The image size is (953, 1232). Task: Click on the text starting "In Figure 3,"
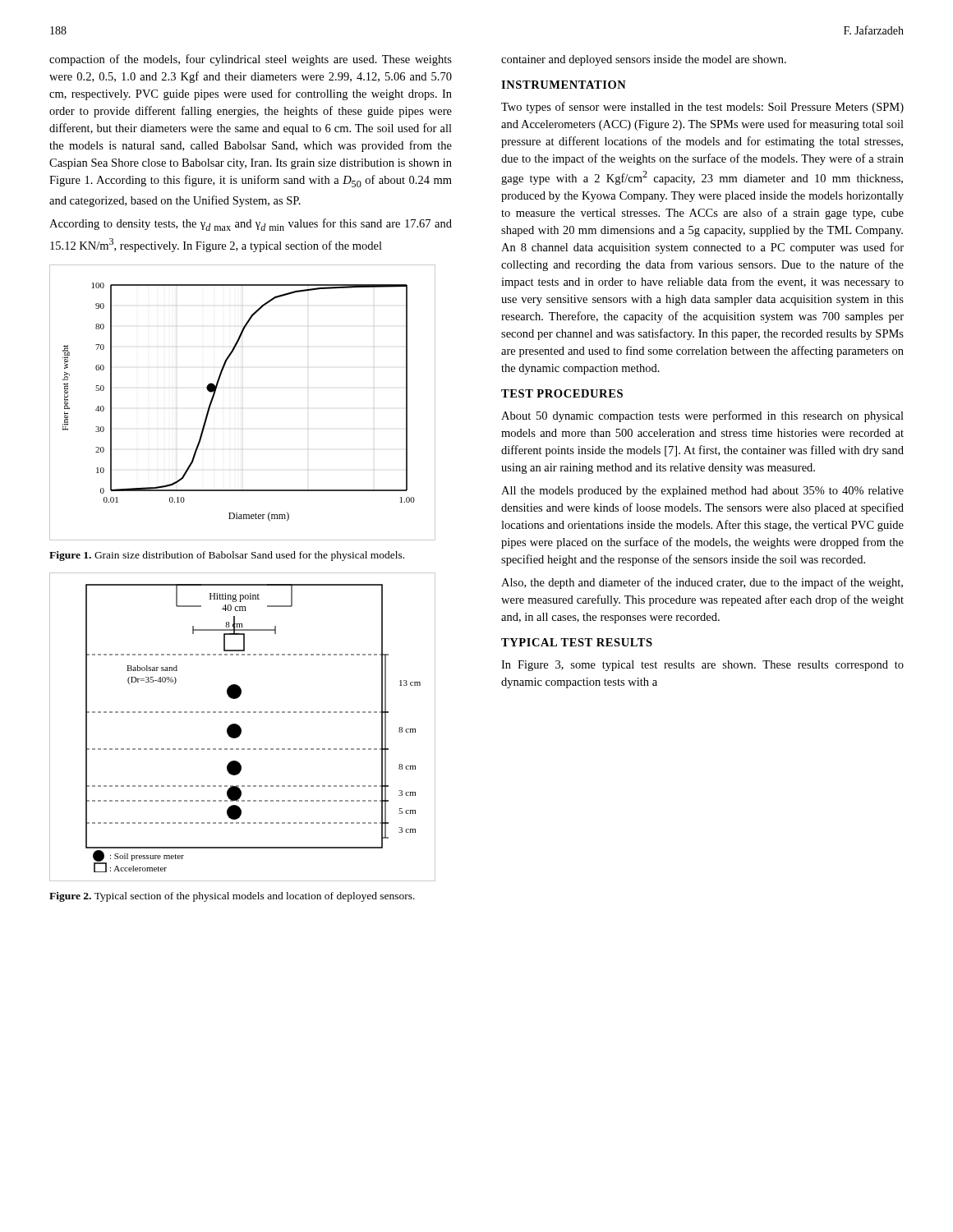tap(702, 674)
